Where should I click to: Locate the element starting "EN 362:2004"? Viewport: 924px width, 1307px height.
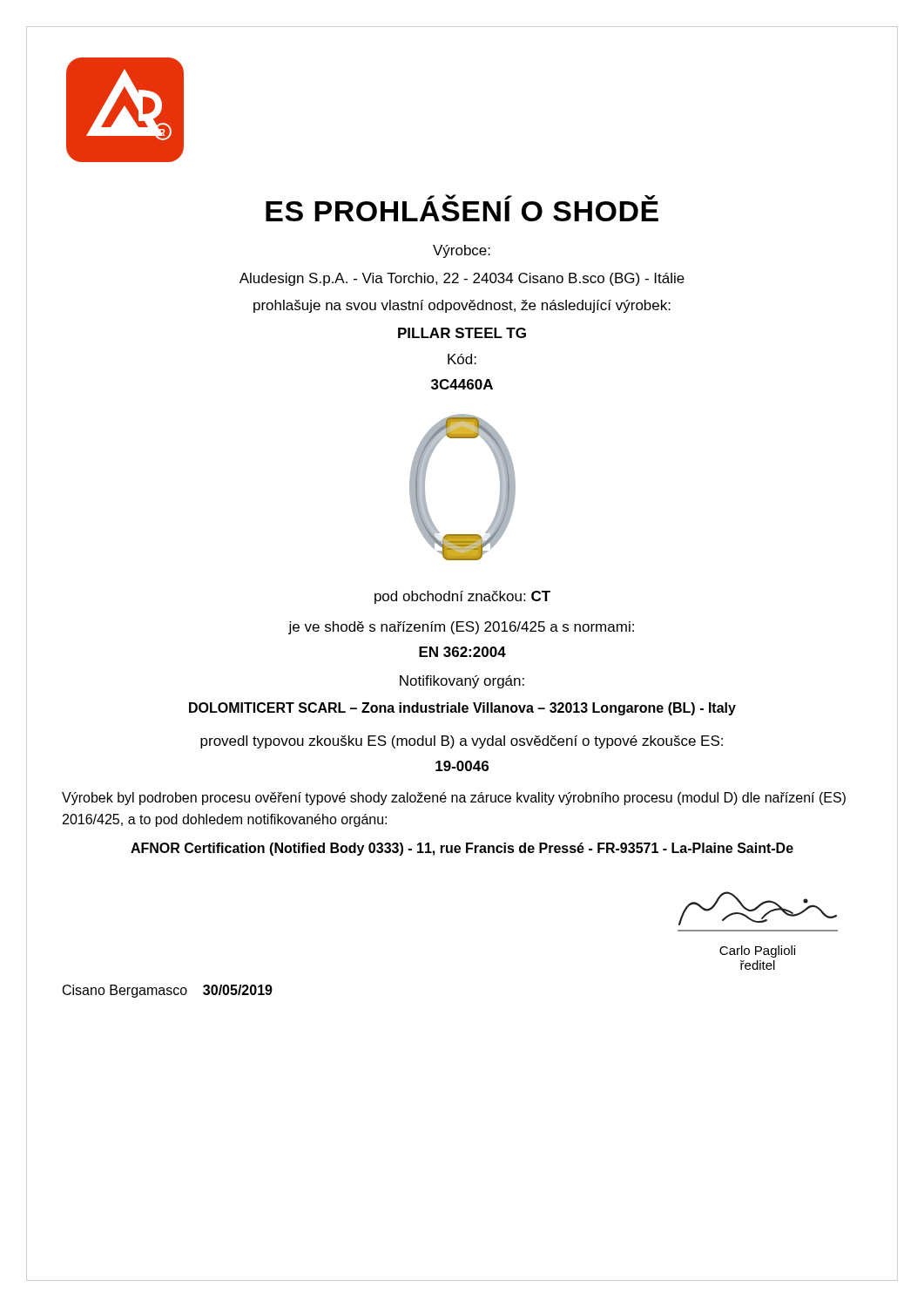click(x=462, y=652)
